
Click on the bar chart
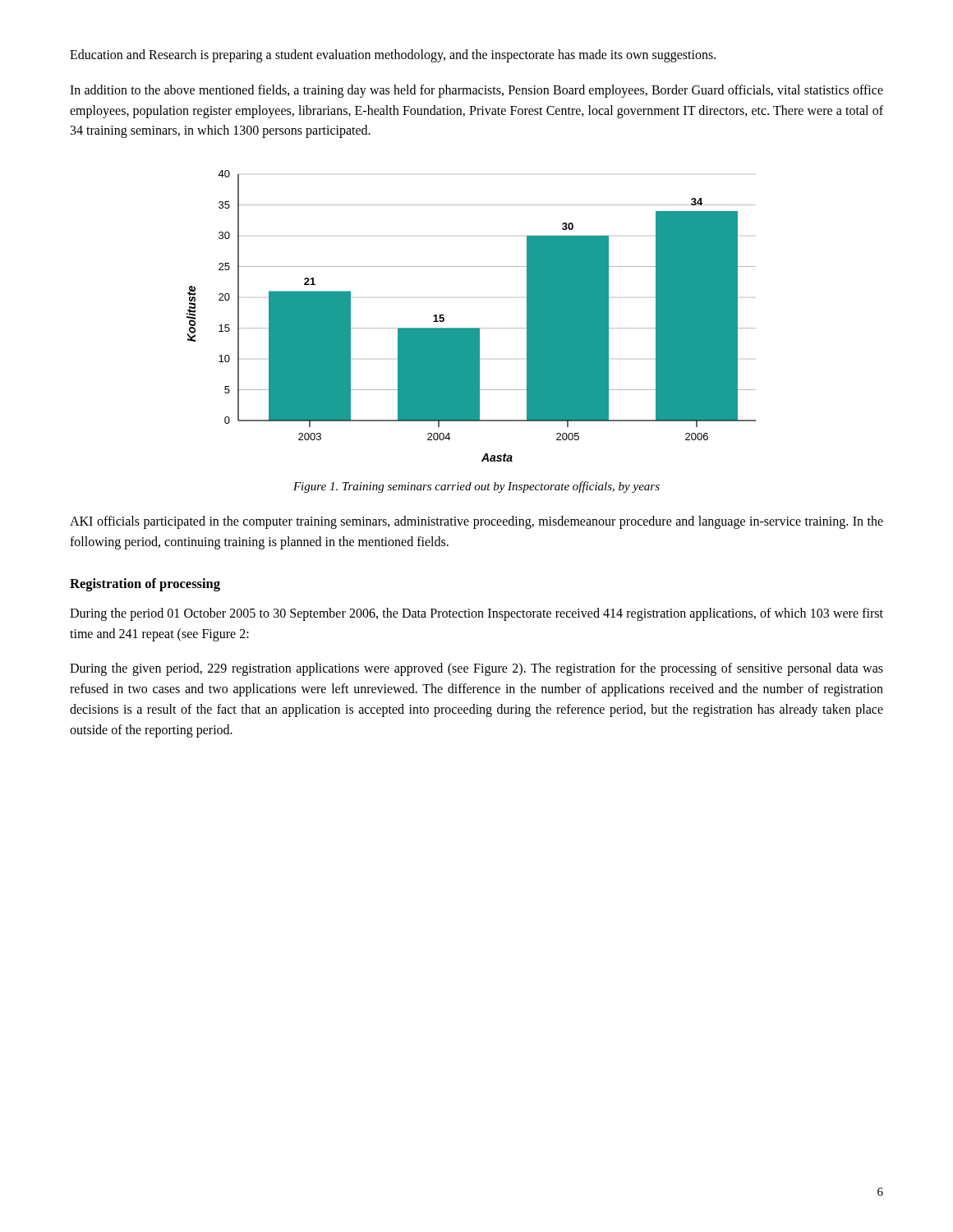(476, 320)
